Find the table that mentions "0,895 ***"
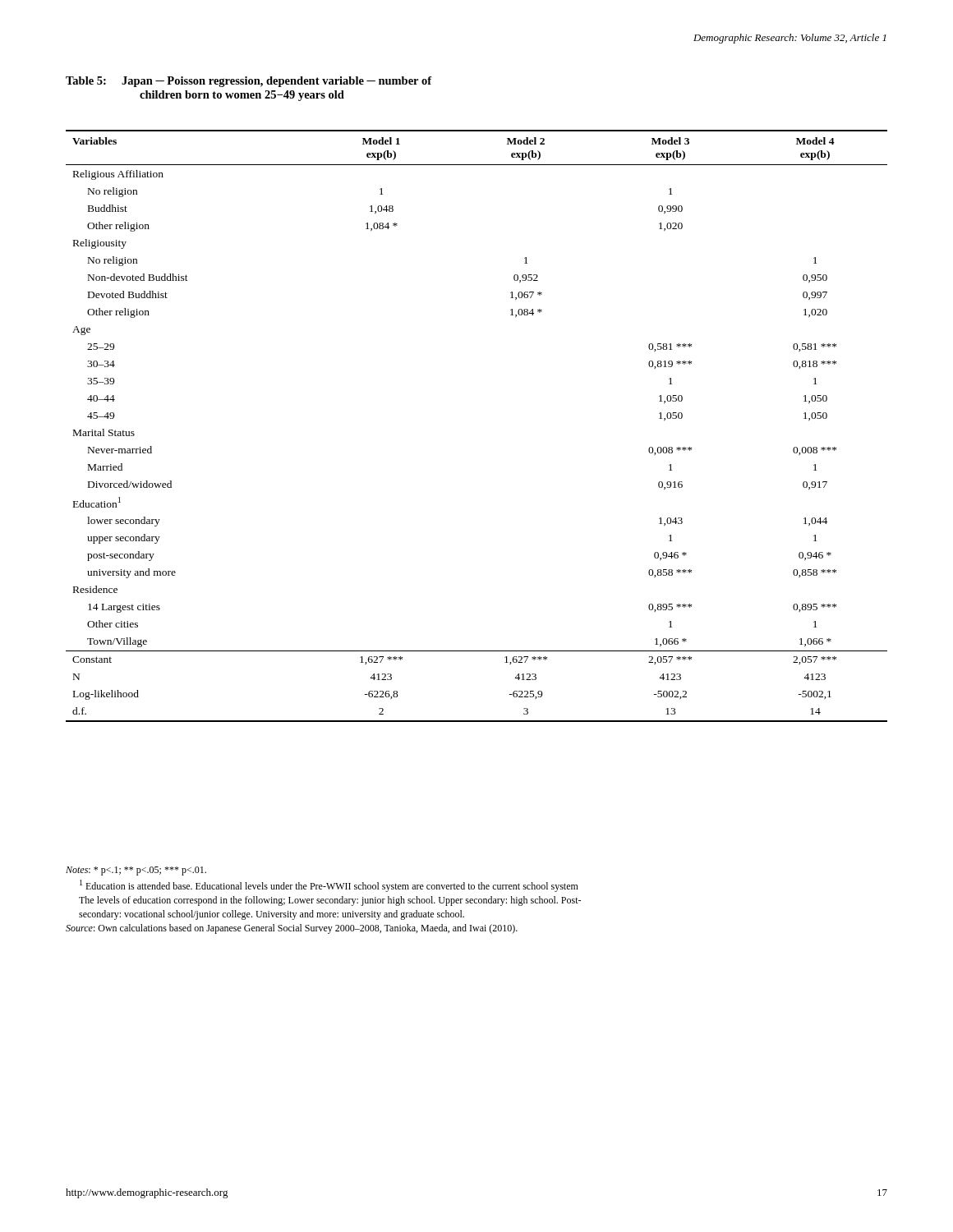953x1232 pixels. pos(476,426)
